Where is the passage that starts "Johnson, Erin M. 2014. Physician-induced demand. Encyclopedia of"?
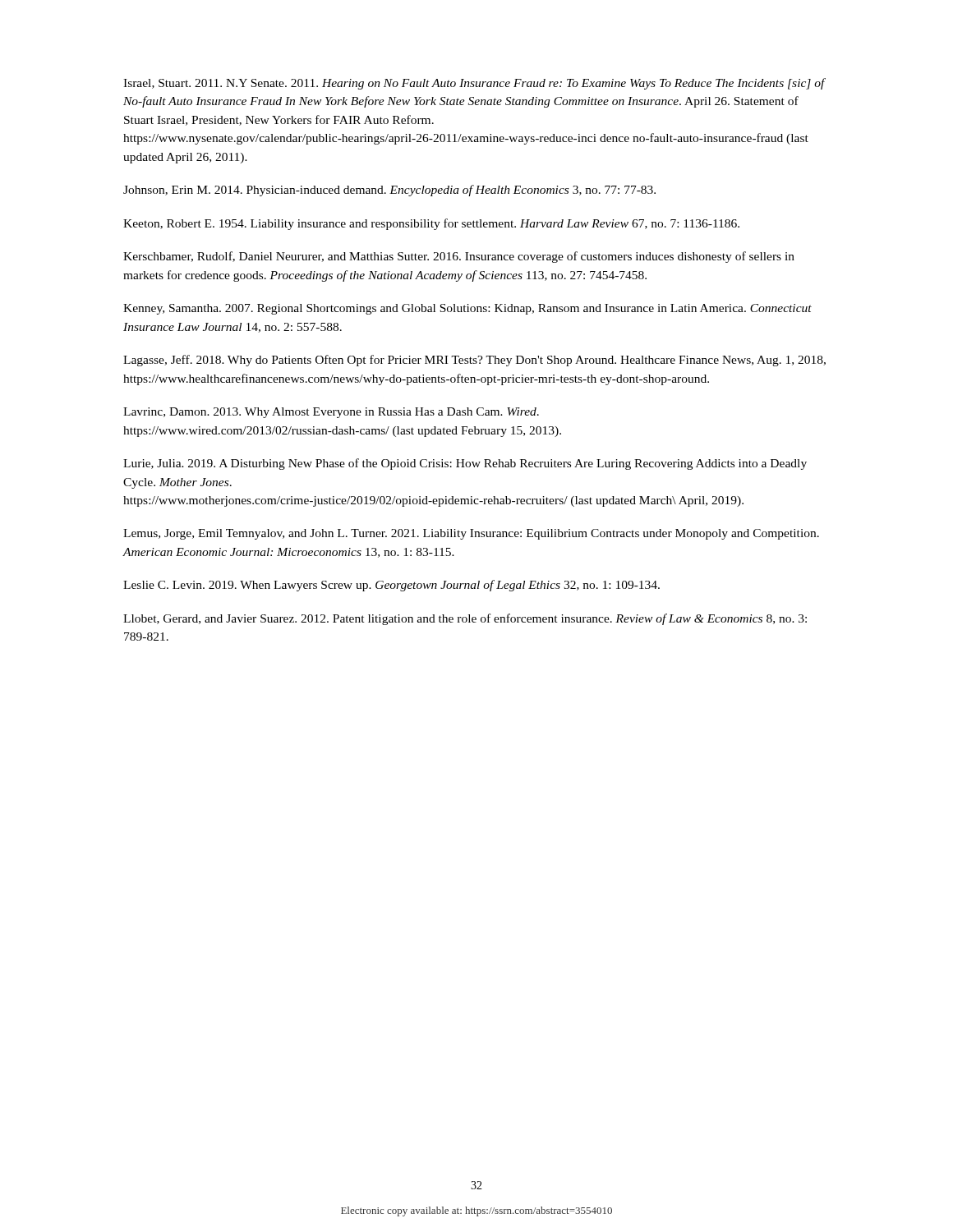 [390, 190]
